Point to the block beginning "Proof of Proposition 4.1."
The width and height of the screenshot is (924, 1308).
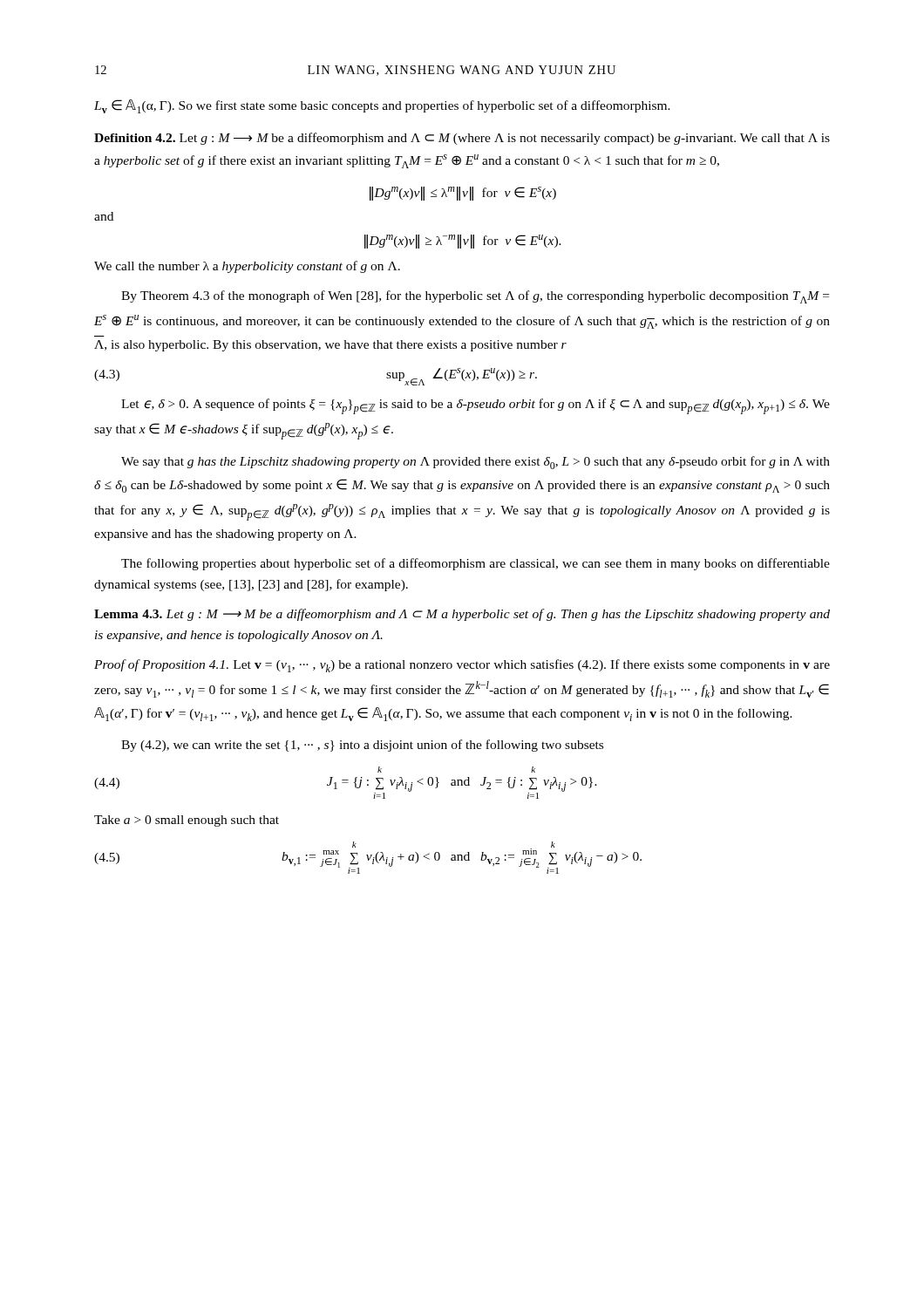pos(462,690)
